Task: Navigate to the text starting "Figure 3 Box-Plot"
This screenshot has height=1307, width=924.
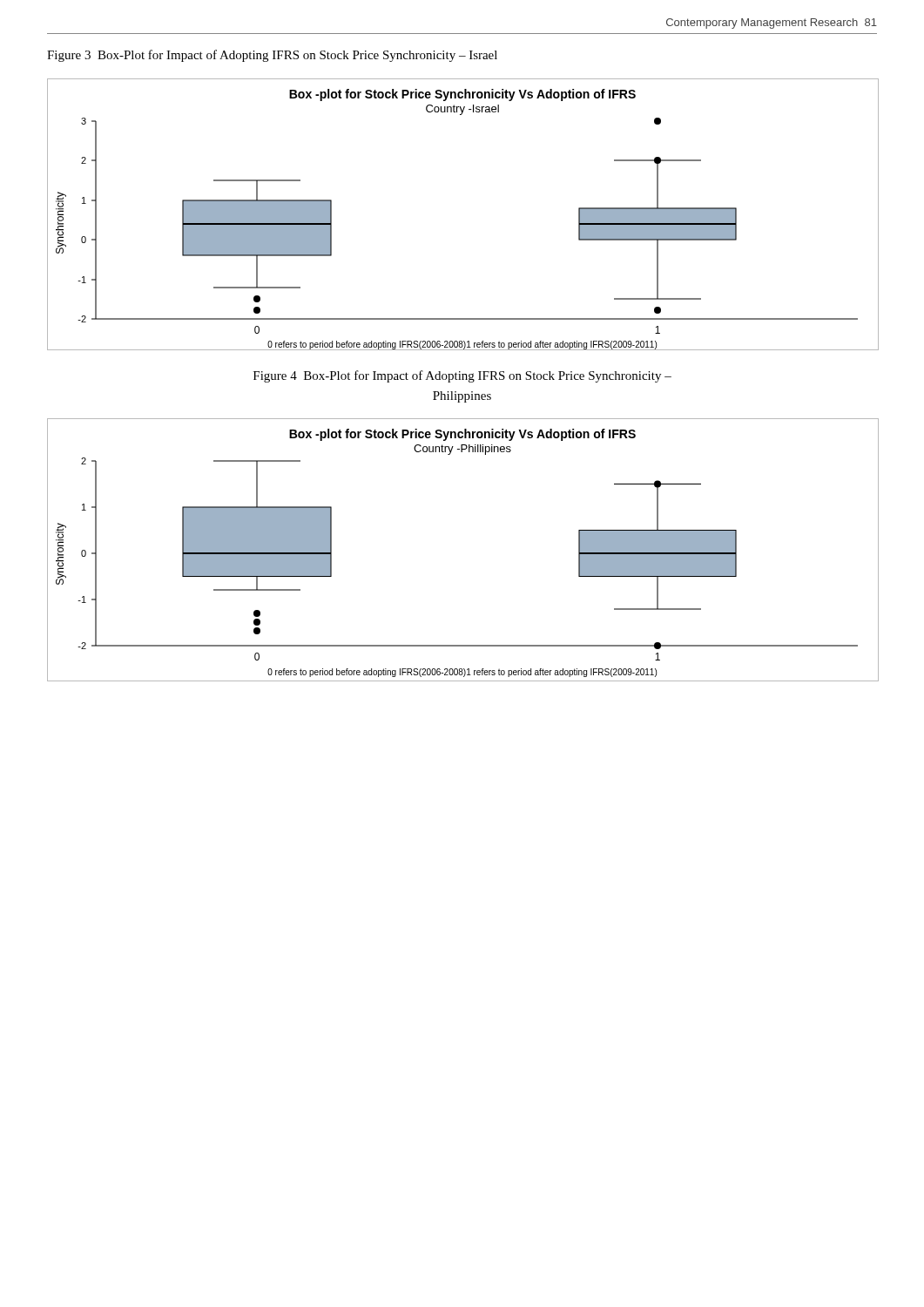Action: tap(272, 55)
